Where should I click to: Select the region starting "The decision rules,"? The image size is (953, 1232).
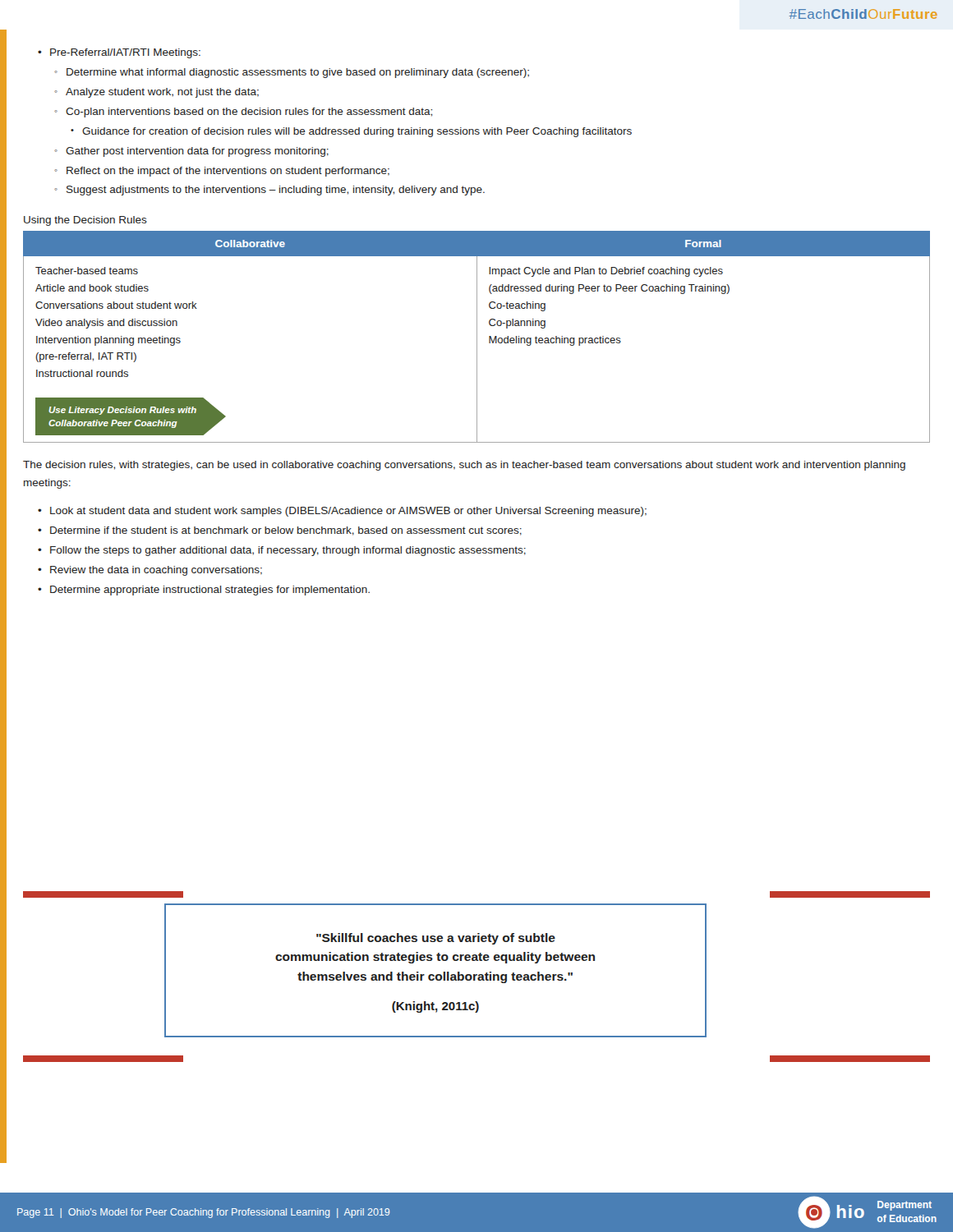464,473
